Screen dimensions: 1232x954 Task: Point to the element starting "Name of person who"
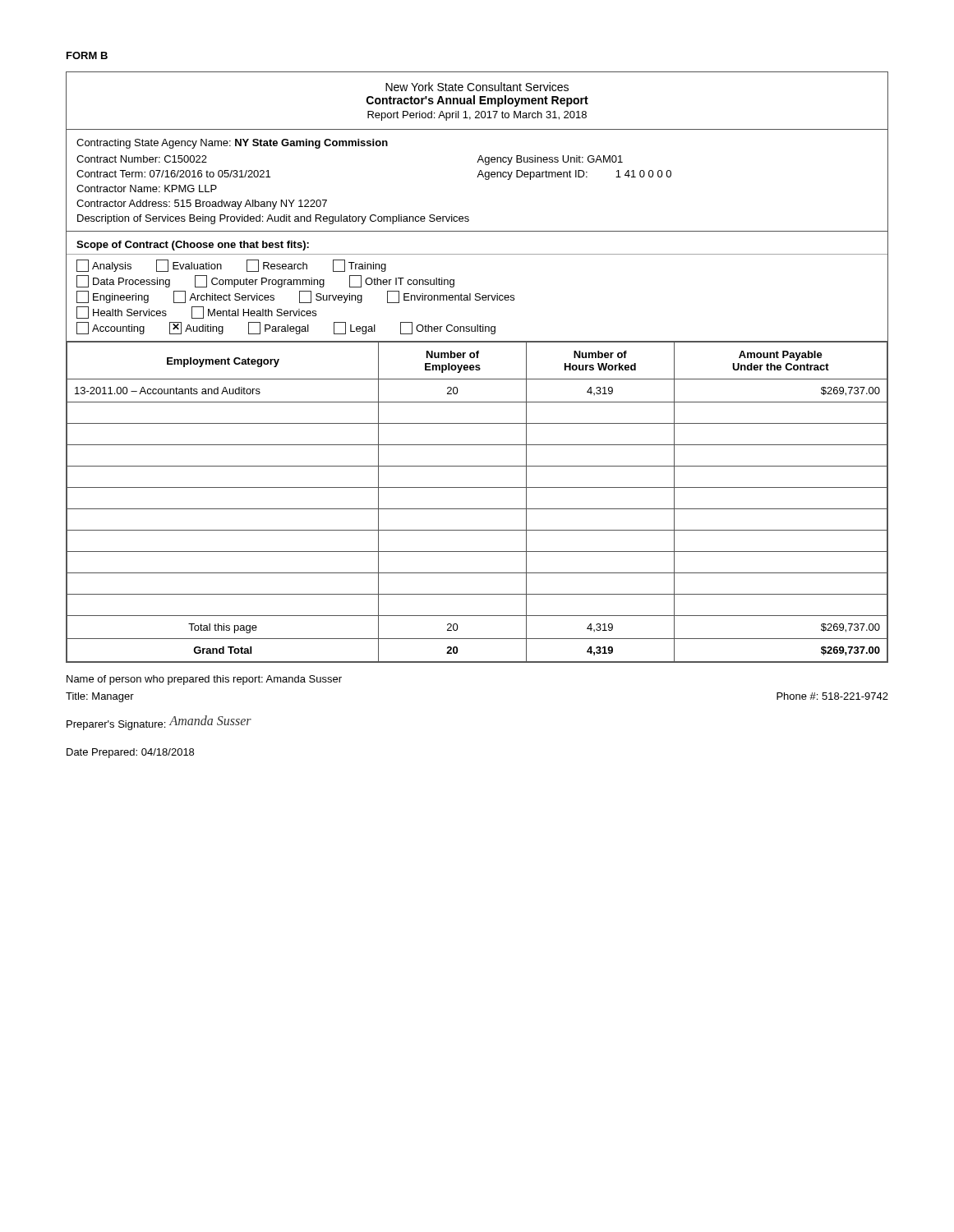click(x=204, y=679)
